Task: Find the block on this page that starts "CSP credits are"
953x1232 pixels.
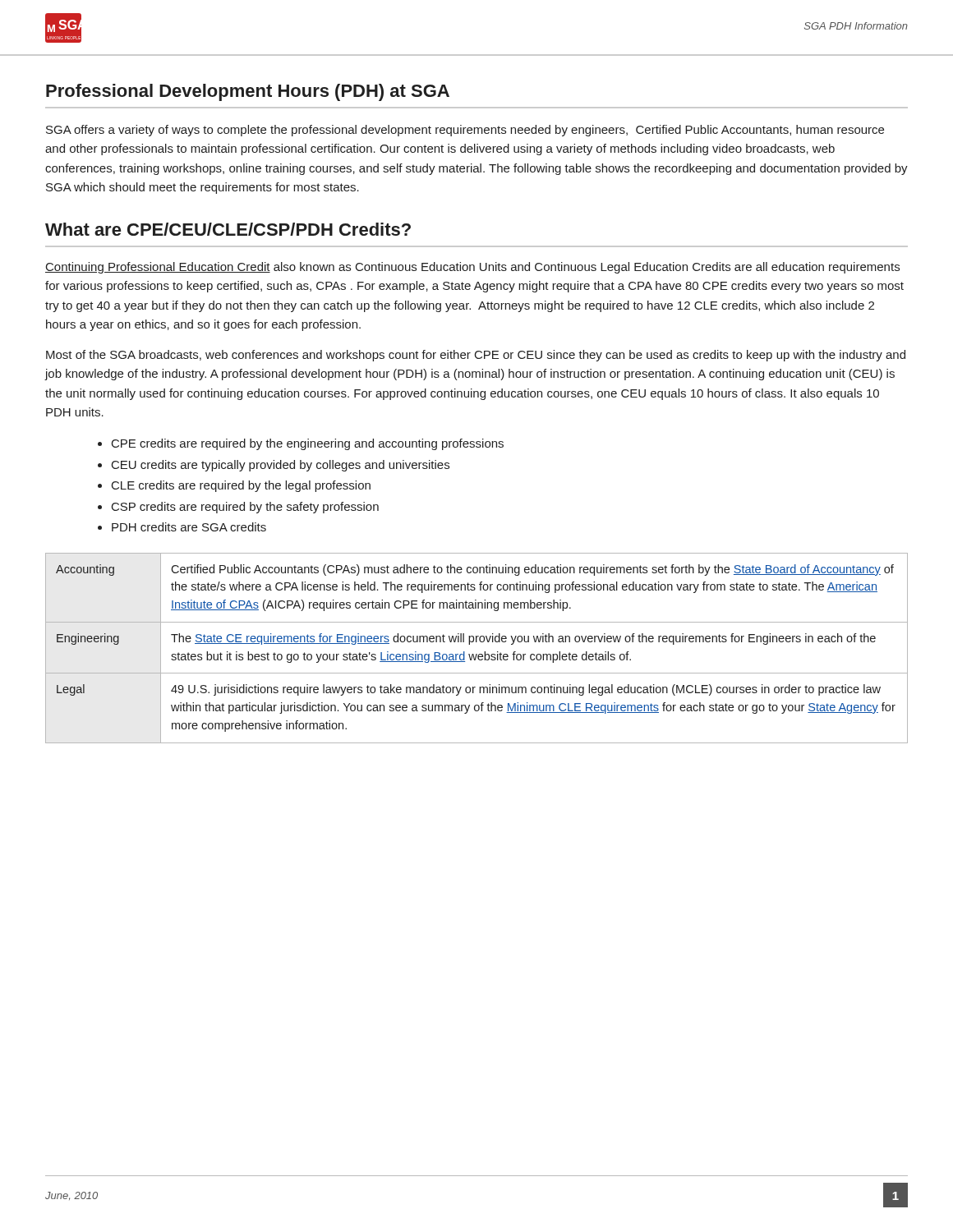Action: click(x=245, y=506)
